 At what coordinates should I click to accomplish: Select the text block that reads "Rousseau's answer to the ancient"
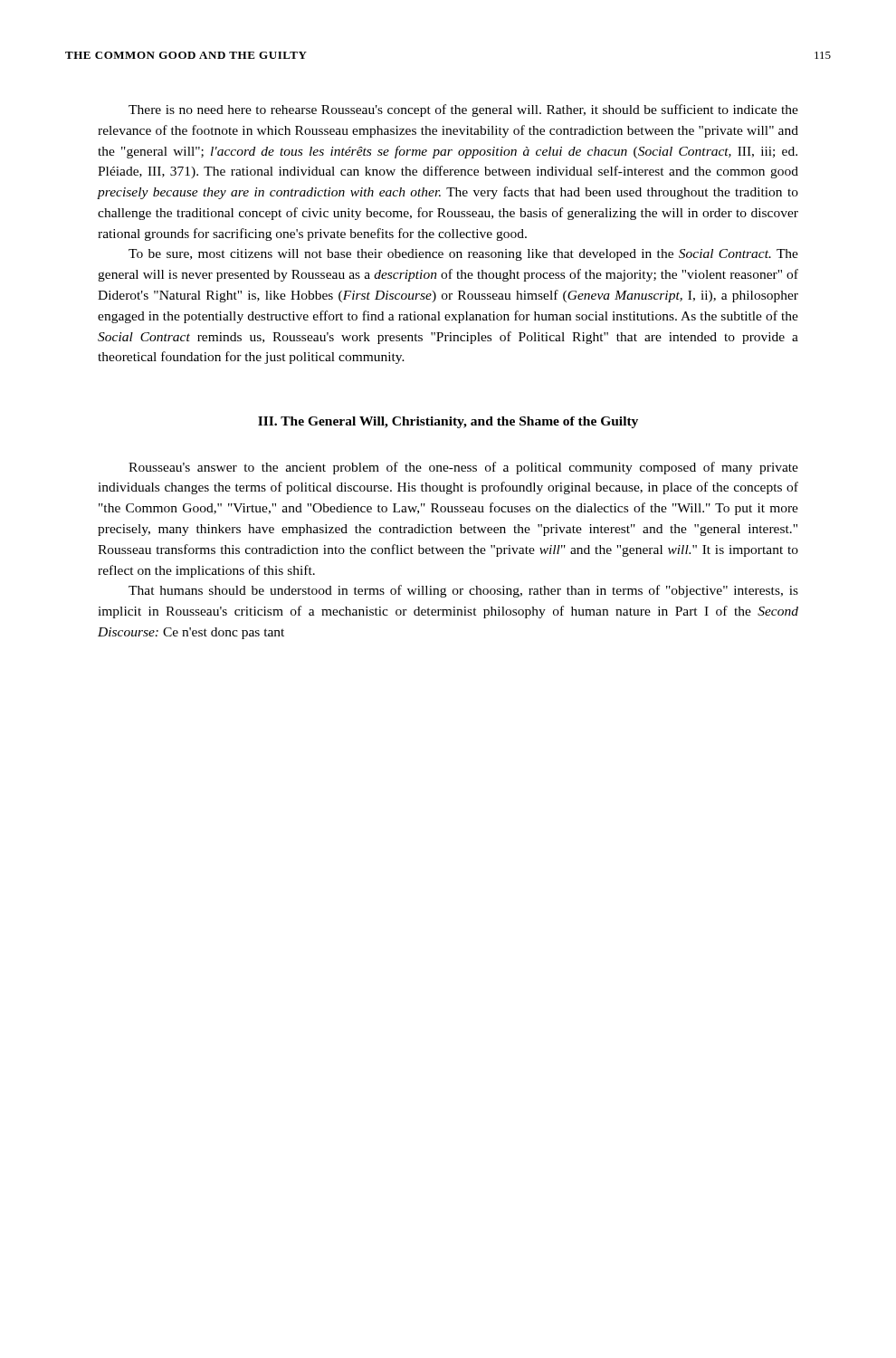pyautogui.click(x=448, y=519)
